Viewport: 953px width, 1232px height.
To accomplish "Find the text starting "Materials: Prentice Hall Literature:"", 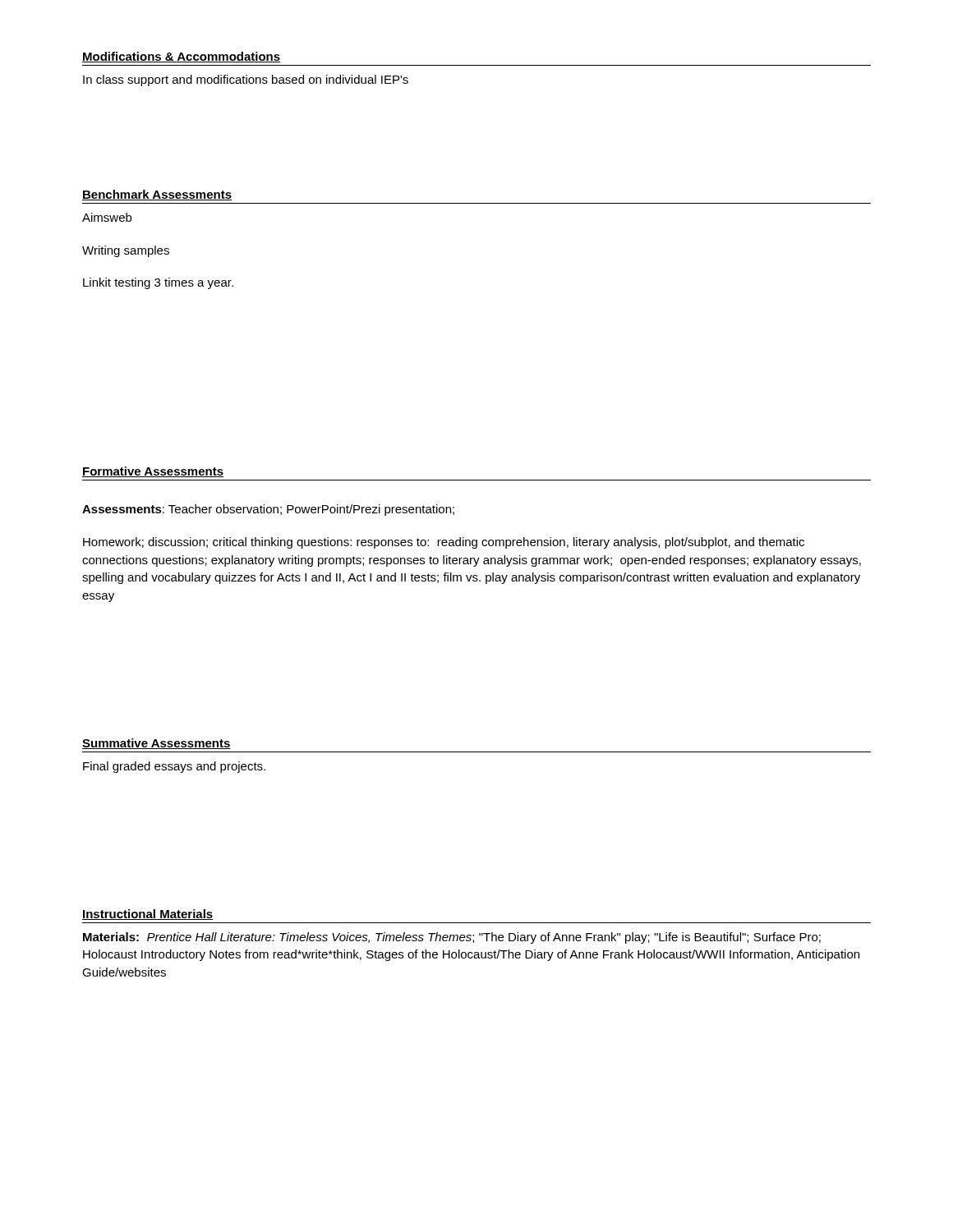I will 471,954.
